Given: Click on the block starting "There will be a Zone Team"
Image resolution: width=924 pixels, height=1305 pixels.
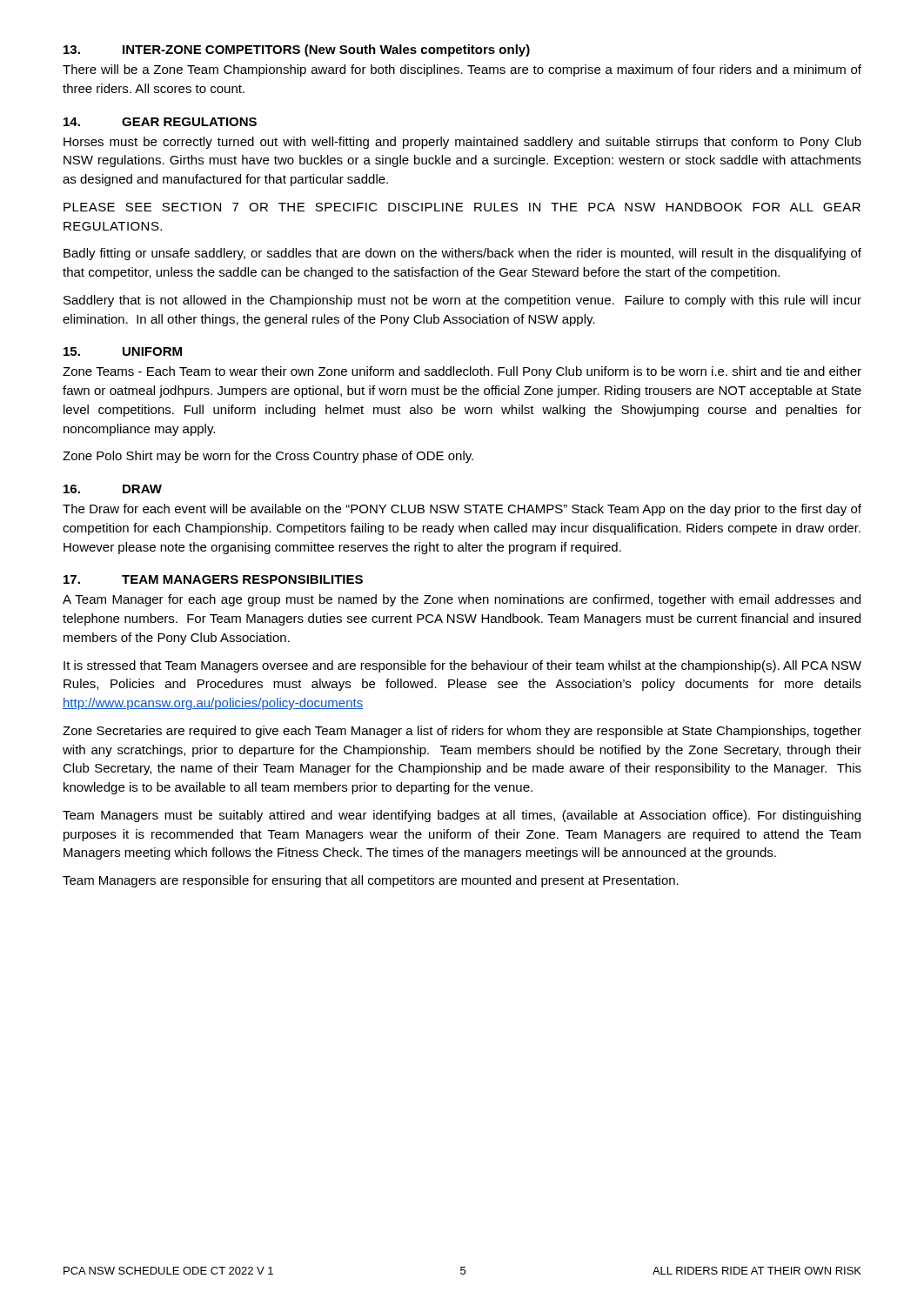Looking at the screenshot, I should click(462, 79).
